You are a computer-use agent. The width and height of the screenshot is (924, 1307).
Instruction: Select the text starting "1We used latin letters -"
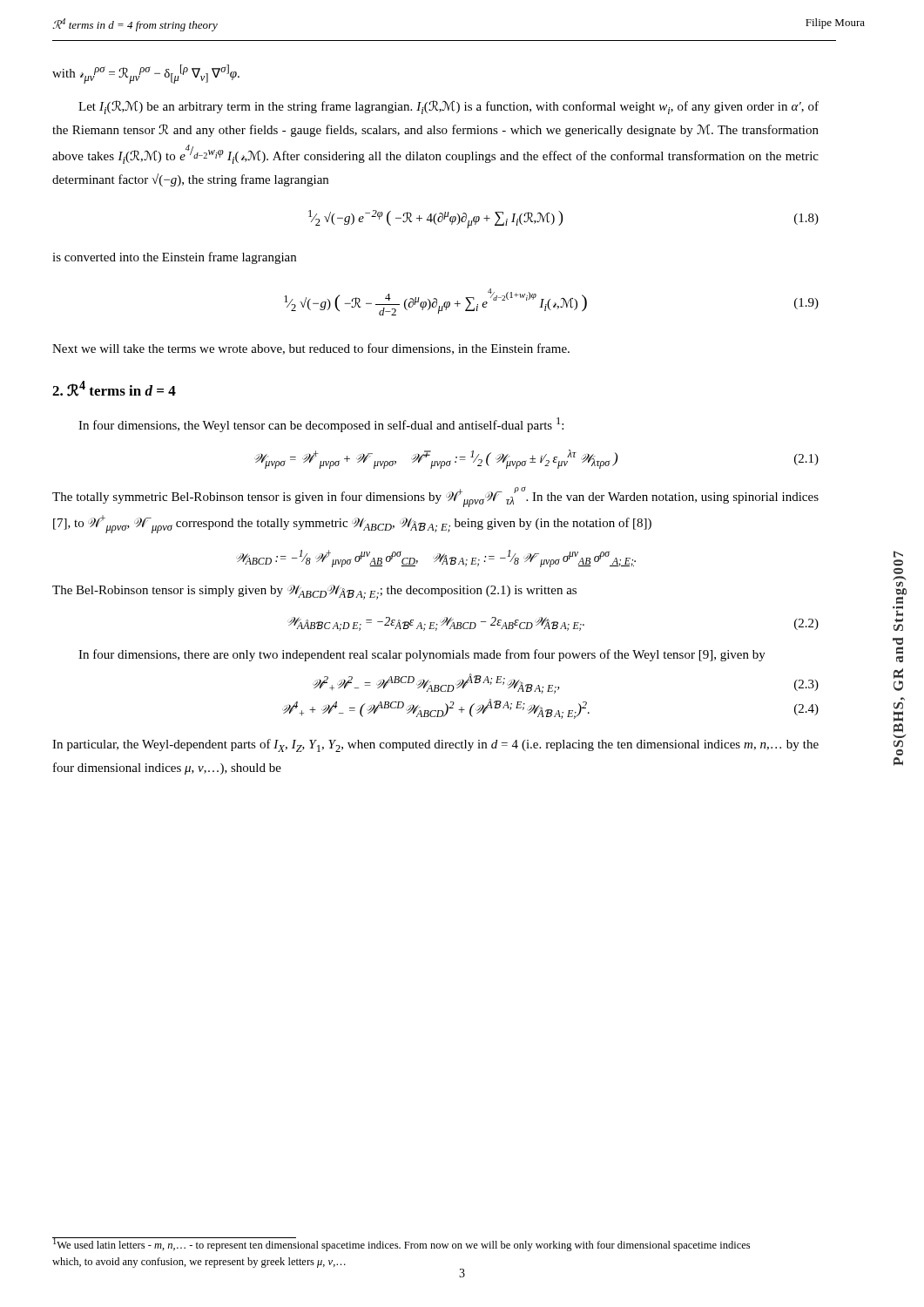[401, 1252]
